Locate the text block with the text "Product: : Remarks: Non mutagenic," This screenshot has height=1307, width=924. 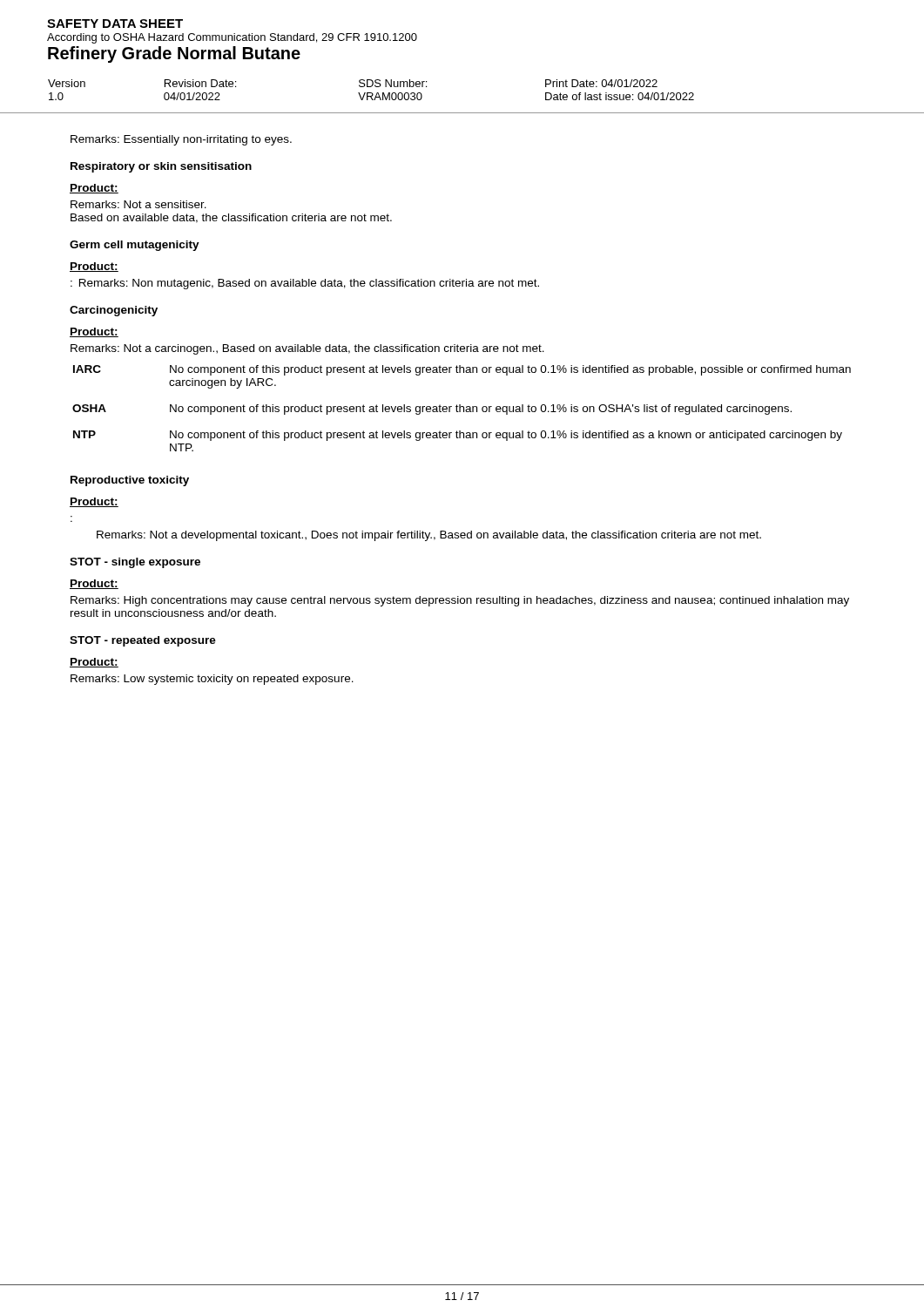click(462, 274)
